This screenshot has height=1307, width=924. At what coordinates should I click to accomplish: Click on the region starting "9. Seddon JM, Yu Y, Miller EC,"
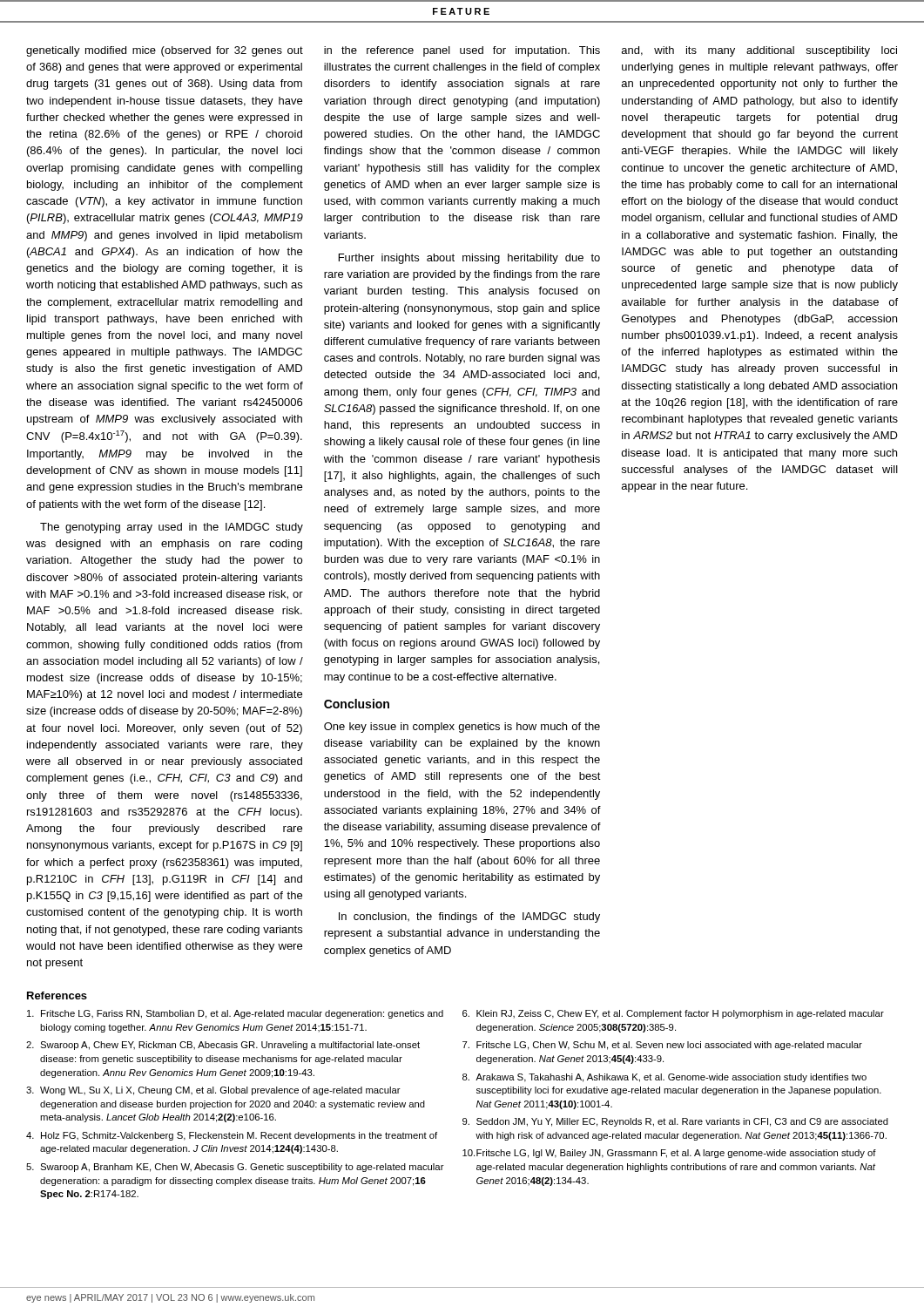(x=676, y=1129)
